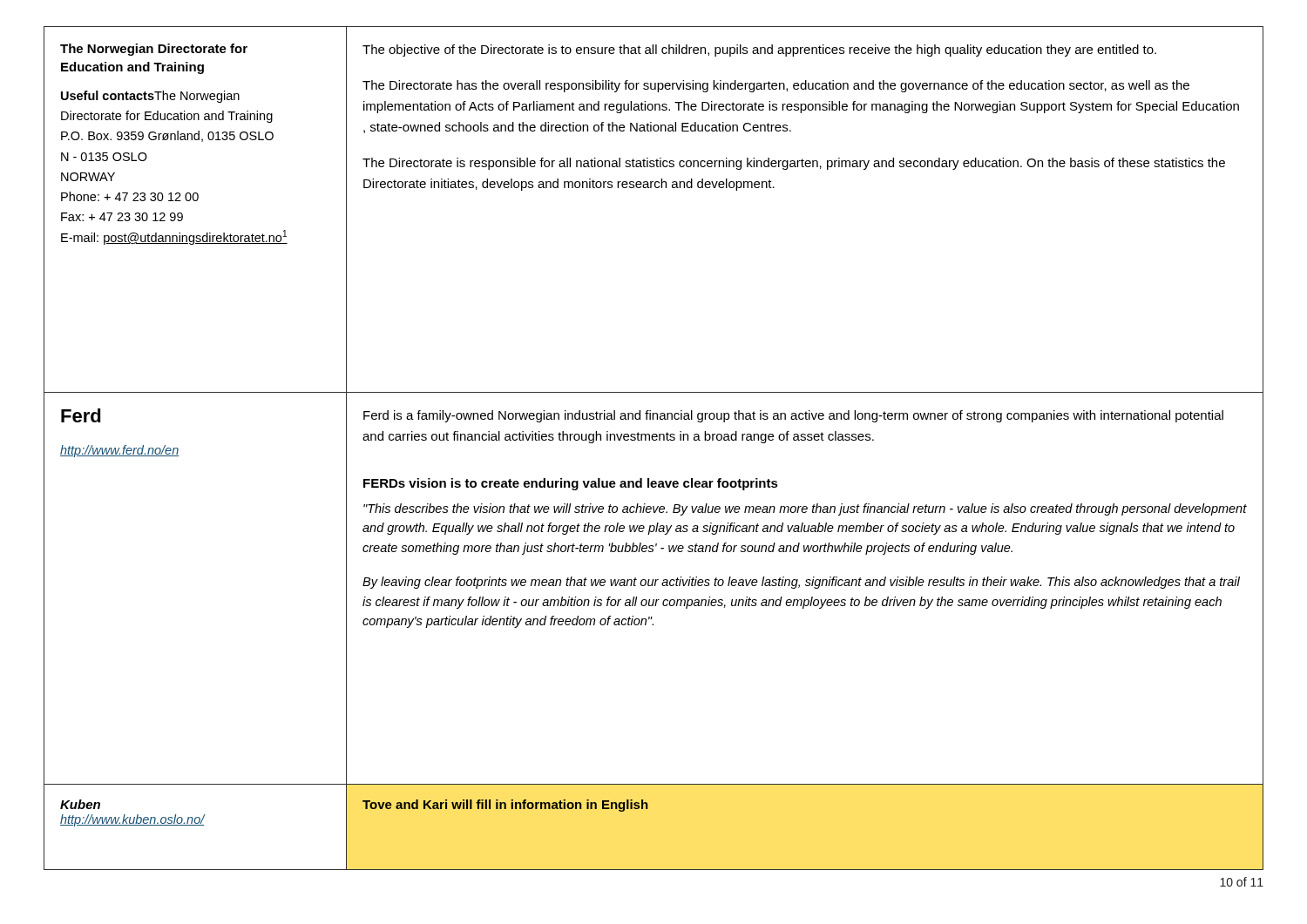Where does it say "Kuben http://www.kuben.oslo.no/"?

195,811
